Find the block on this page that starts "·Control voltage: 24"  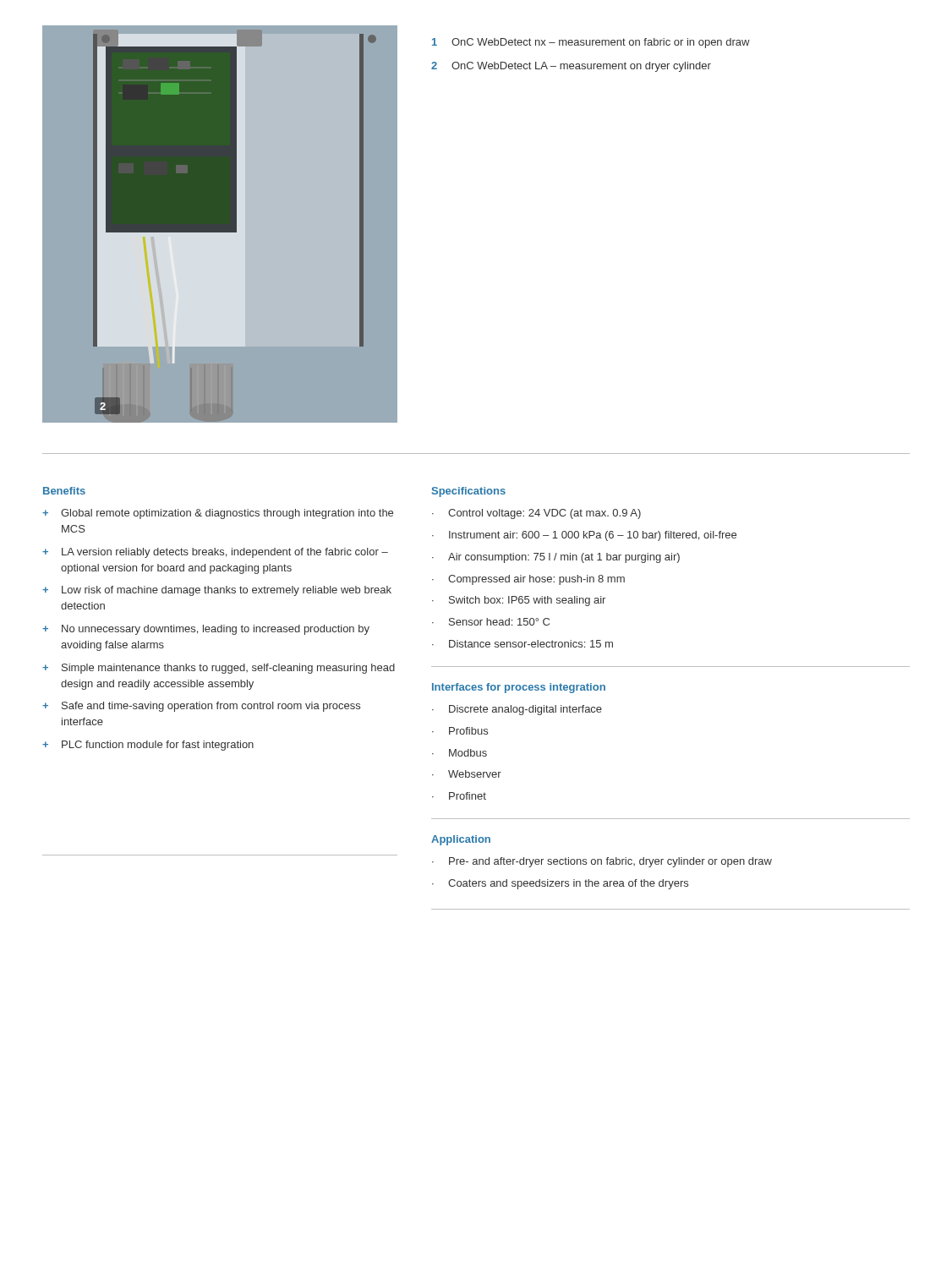click(536, 513)
